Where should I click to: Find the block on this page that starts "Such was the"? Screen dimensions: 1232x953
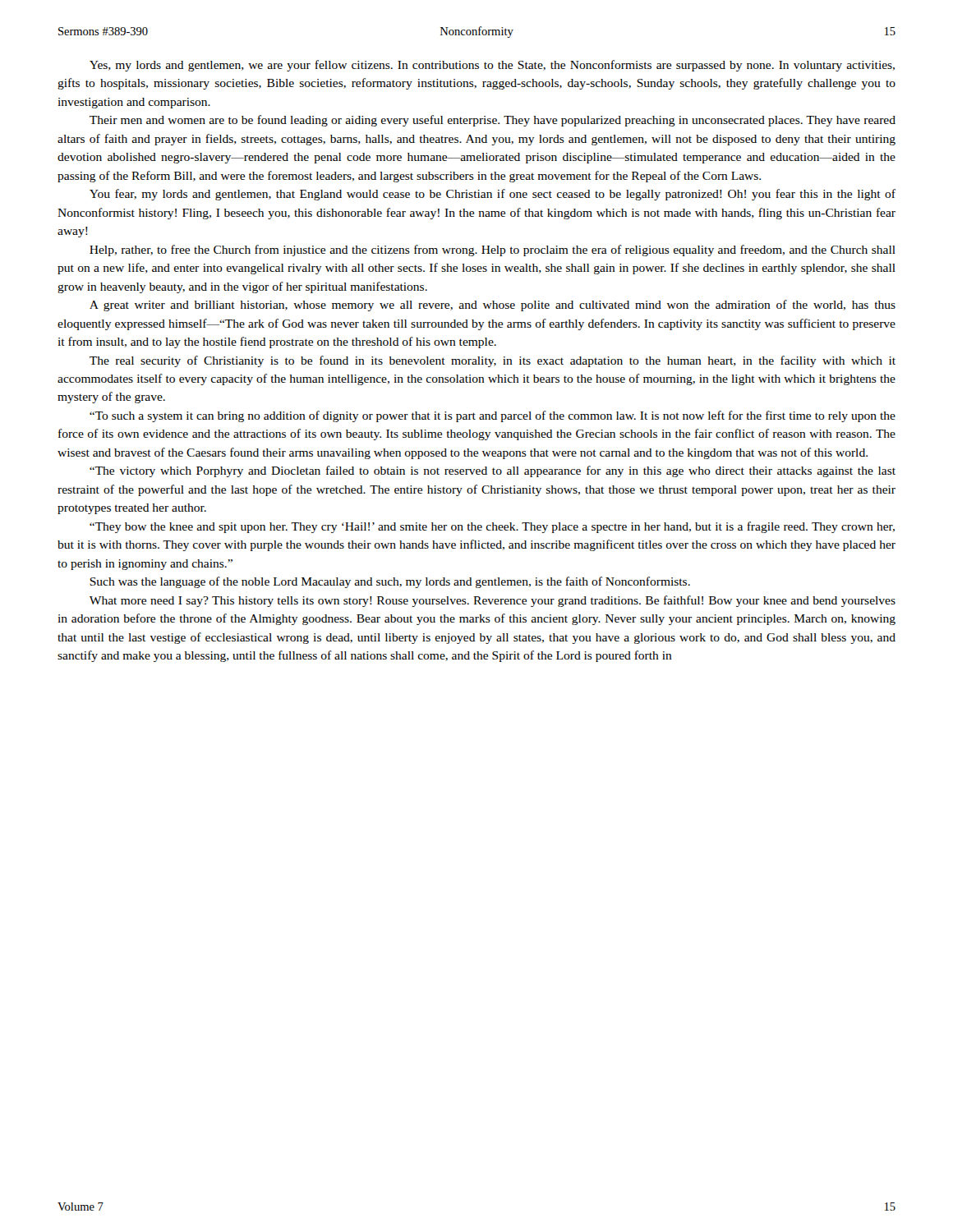(476, 582)
